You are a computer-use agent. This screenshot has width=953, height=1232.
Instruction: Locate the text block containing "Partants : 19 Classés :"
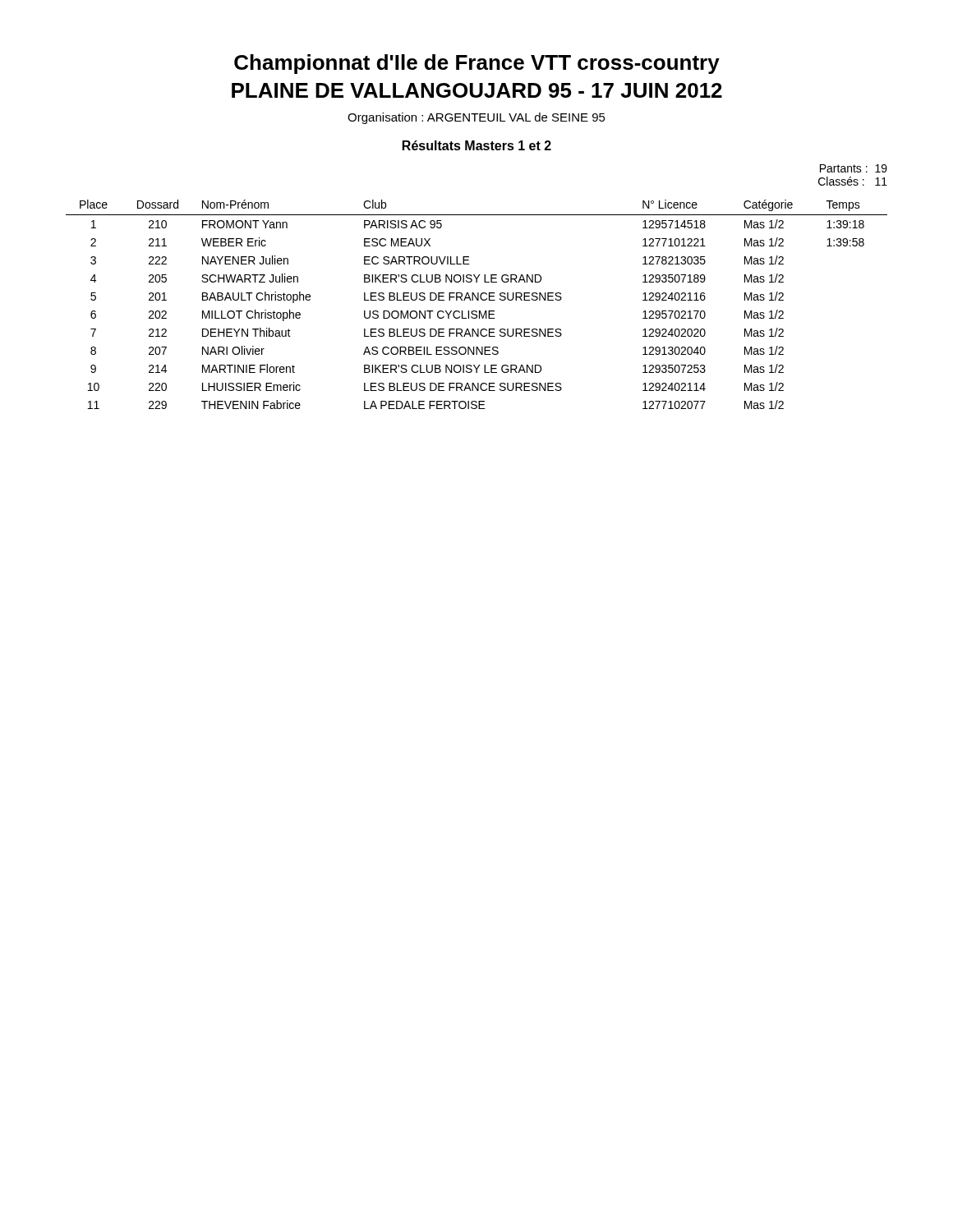(852, 175)
